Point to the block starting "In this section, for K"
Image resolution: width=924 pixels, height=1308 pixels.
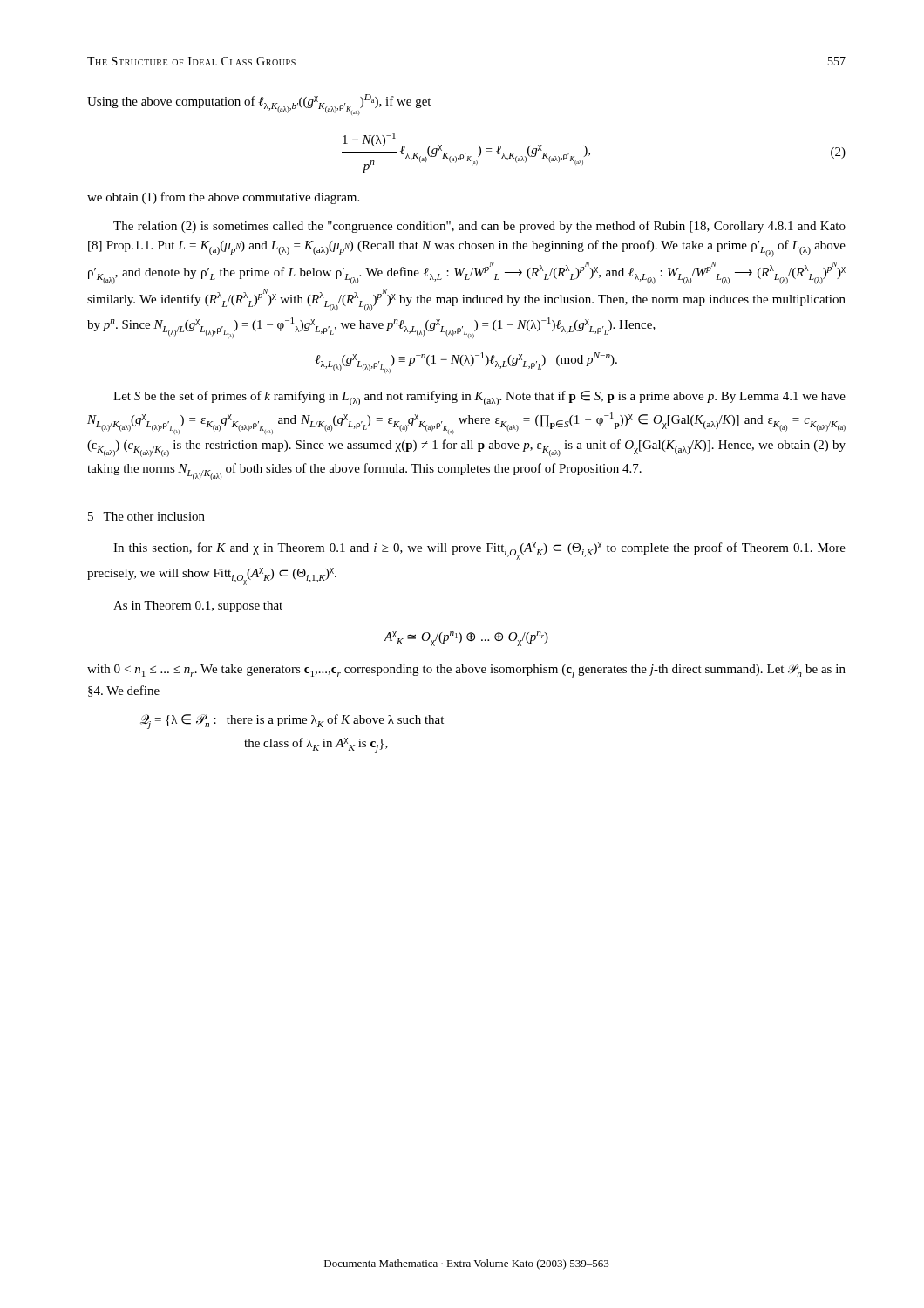click(x=479, y=551)
